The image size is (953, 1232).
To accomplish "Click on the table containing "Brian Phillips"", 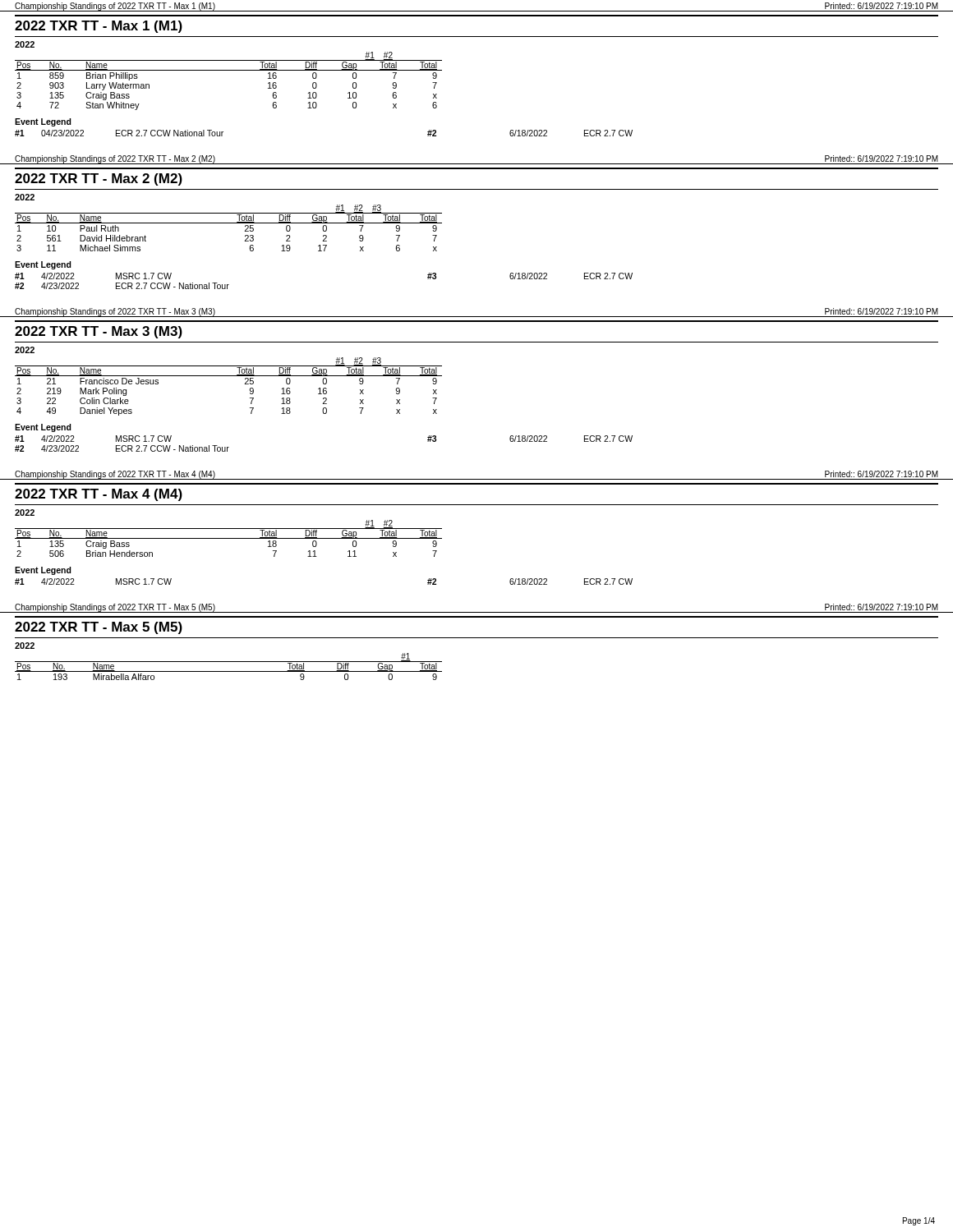I will pos(476,80).
